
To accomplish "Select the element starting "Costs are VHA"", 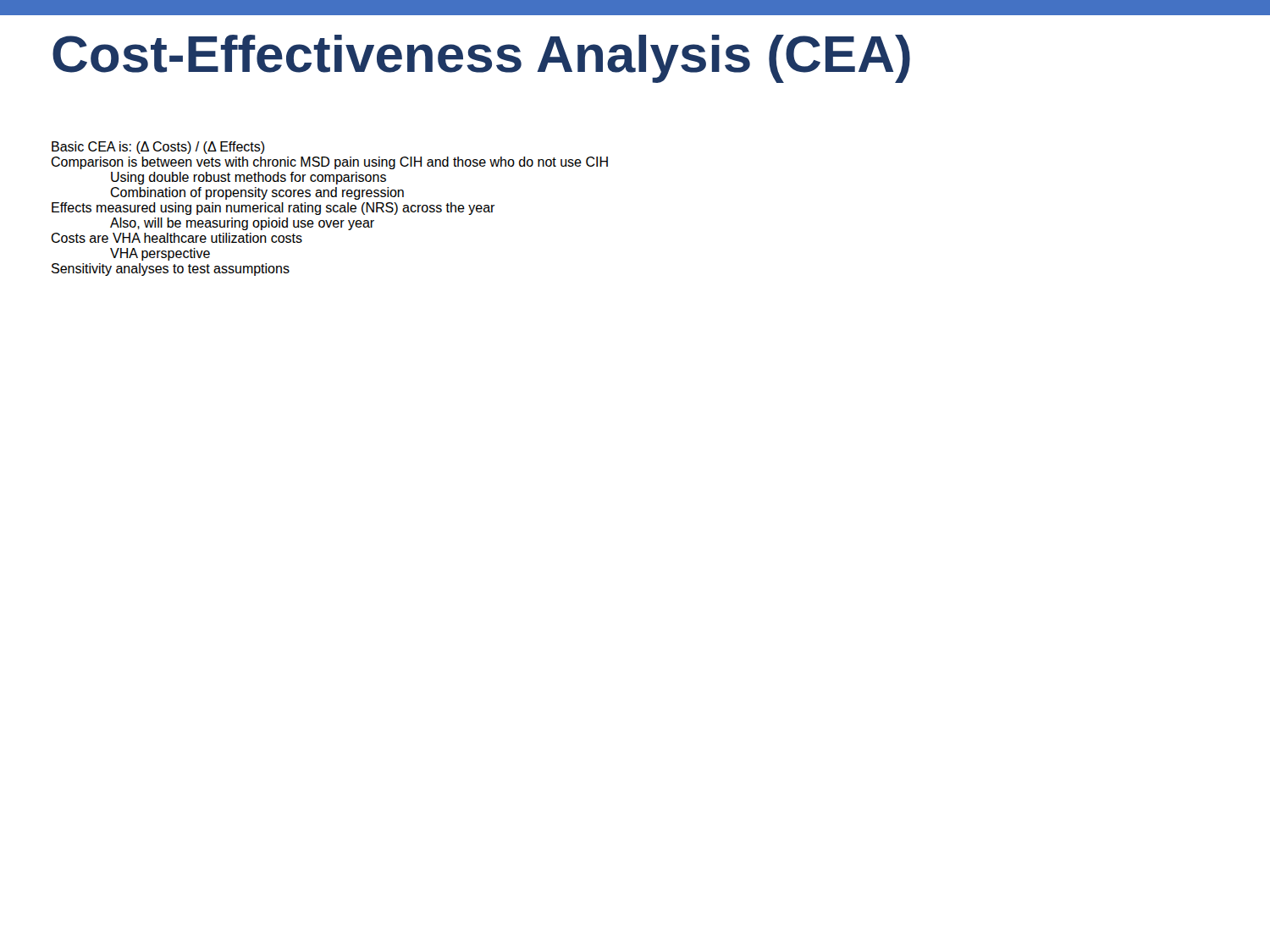I will point(177,238).
